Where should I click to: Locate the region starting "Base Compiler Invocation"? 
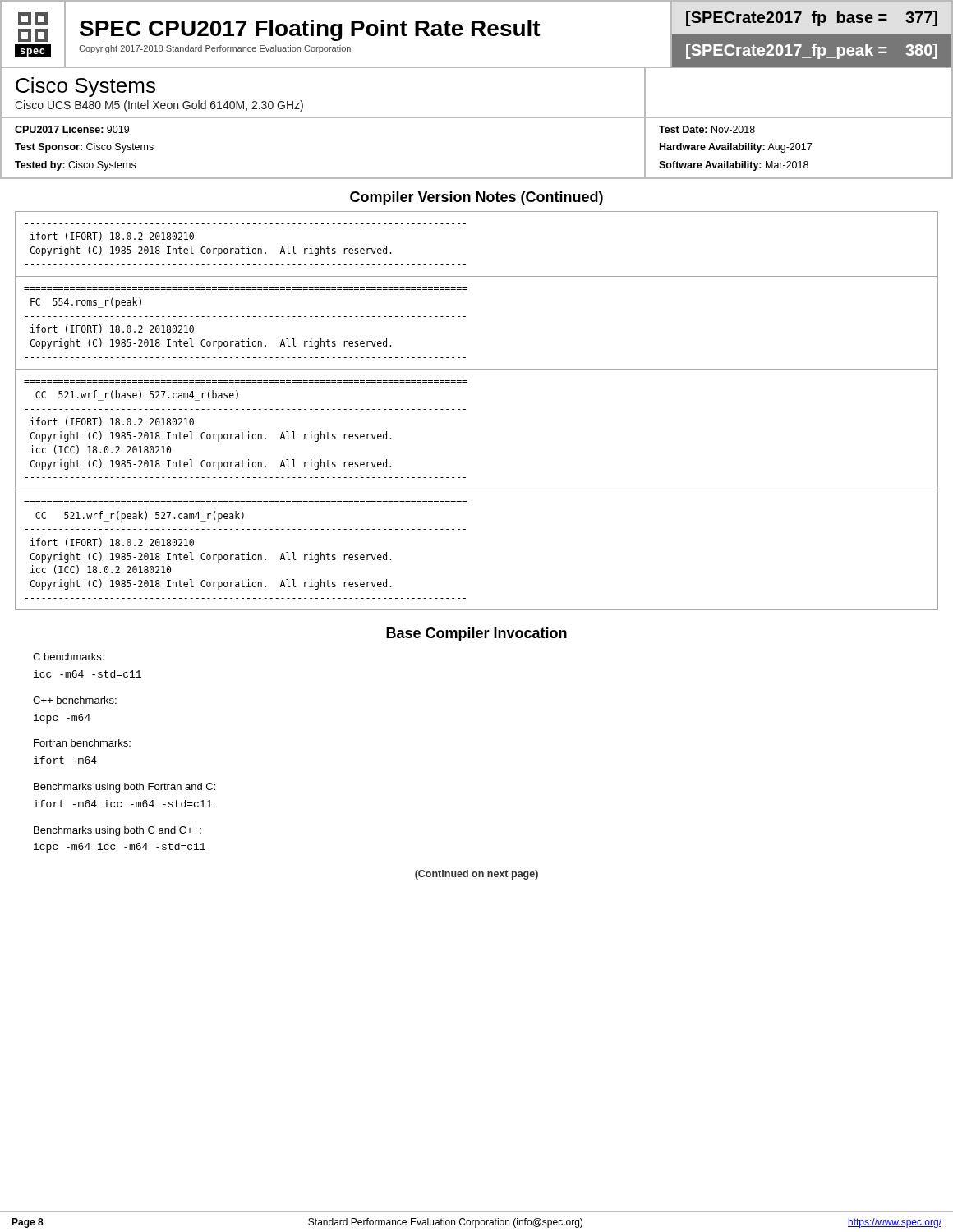pyautogui.click(x=476, y=634)
